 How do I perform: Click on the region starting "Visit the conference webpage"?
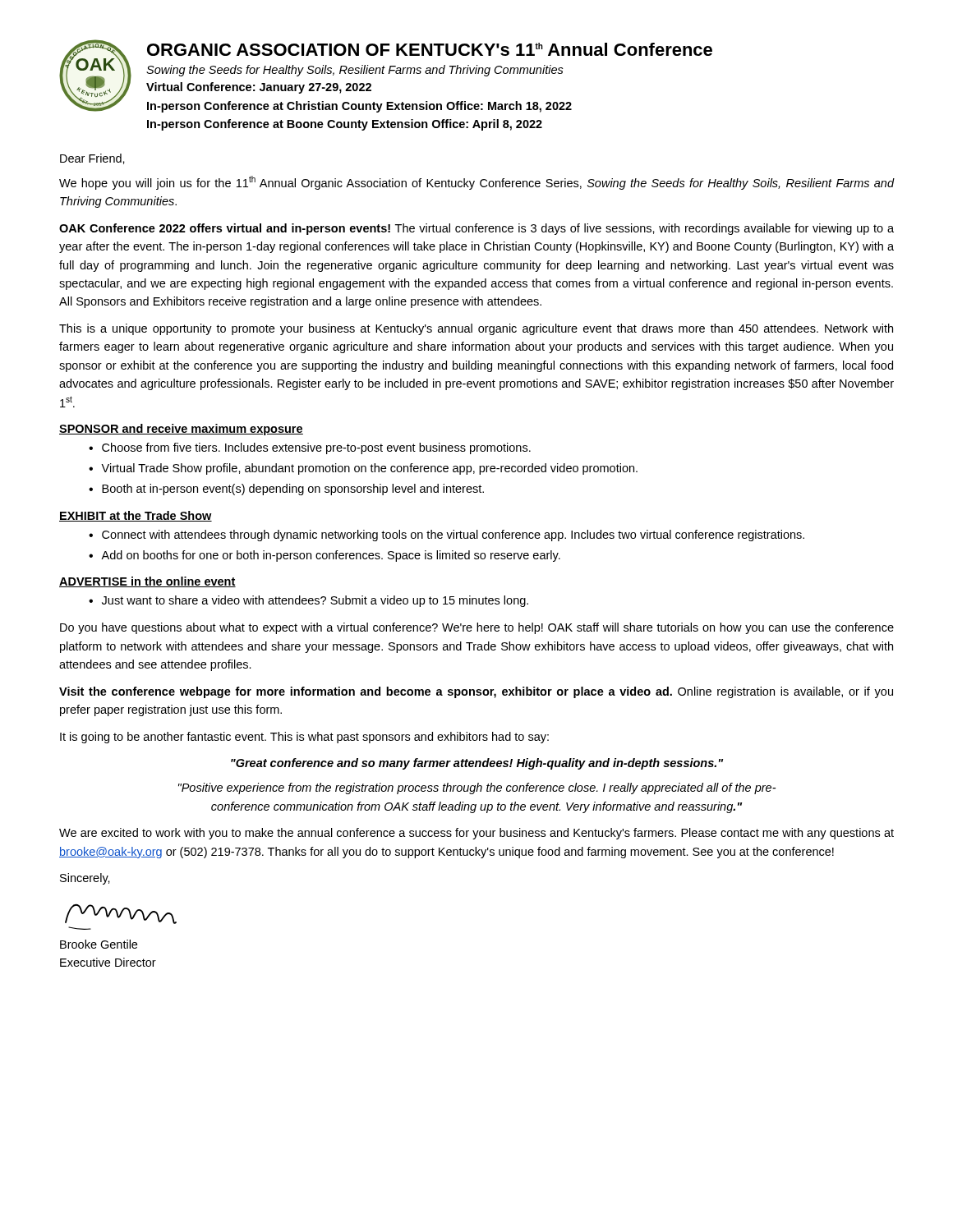click(476, 700)
